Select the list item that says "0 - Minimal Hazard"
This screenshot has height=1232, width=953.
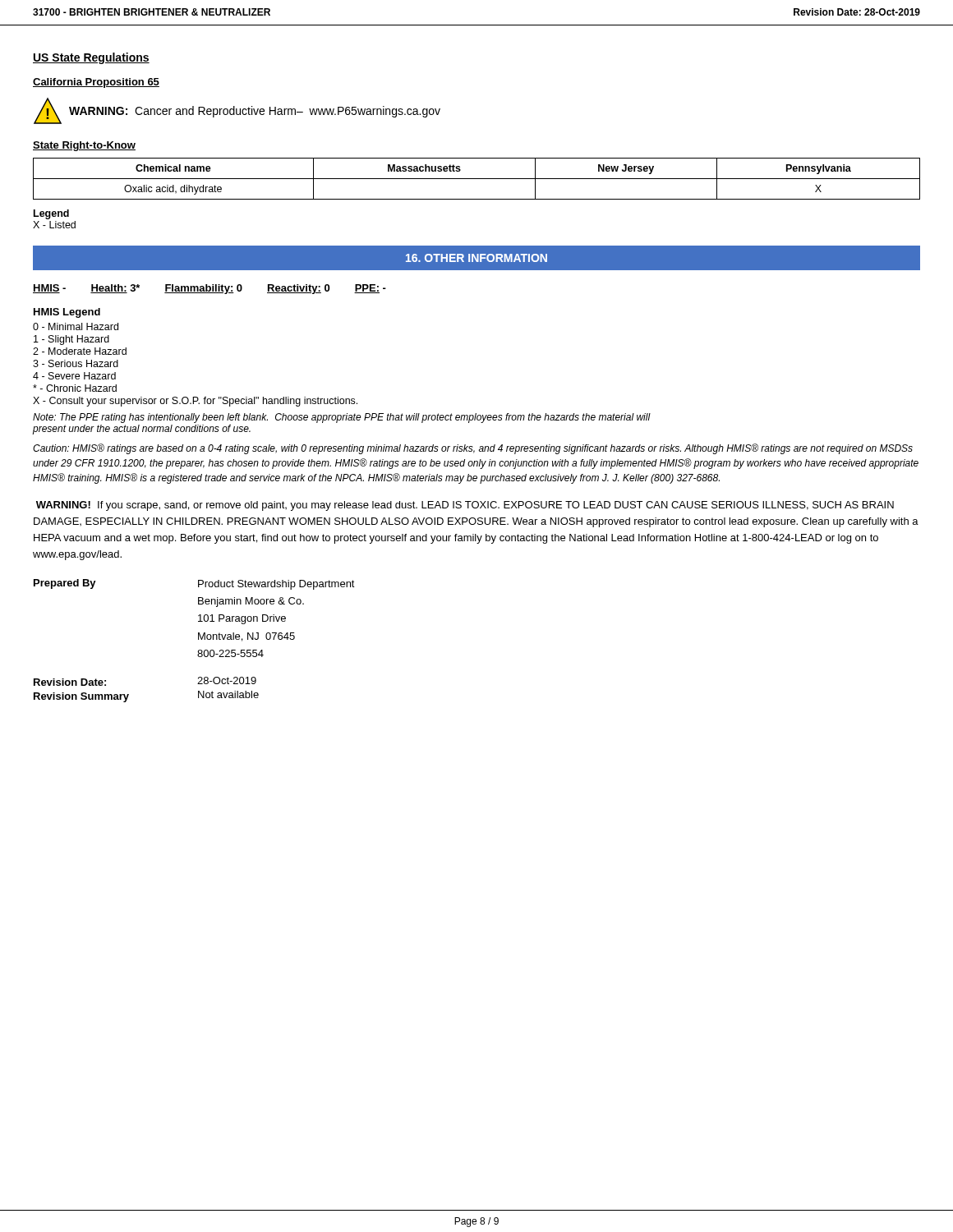(x=76, y=327)
